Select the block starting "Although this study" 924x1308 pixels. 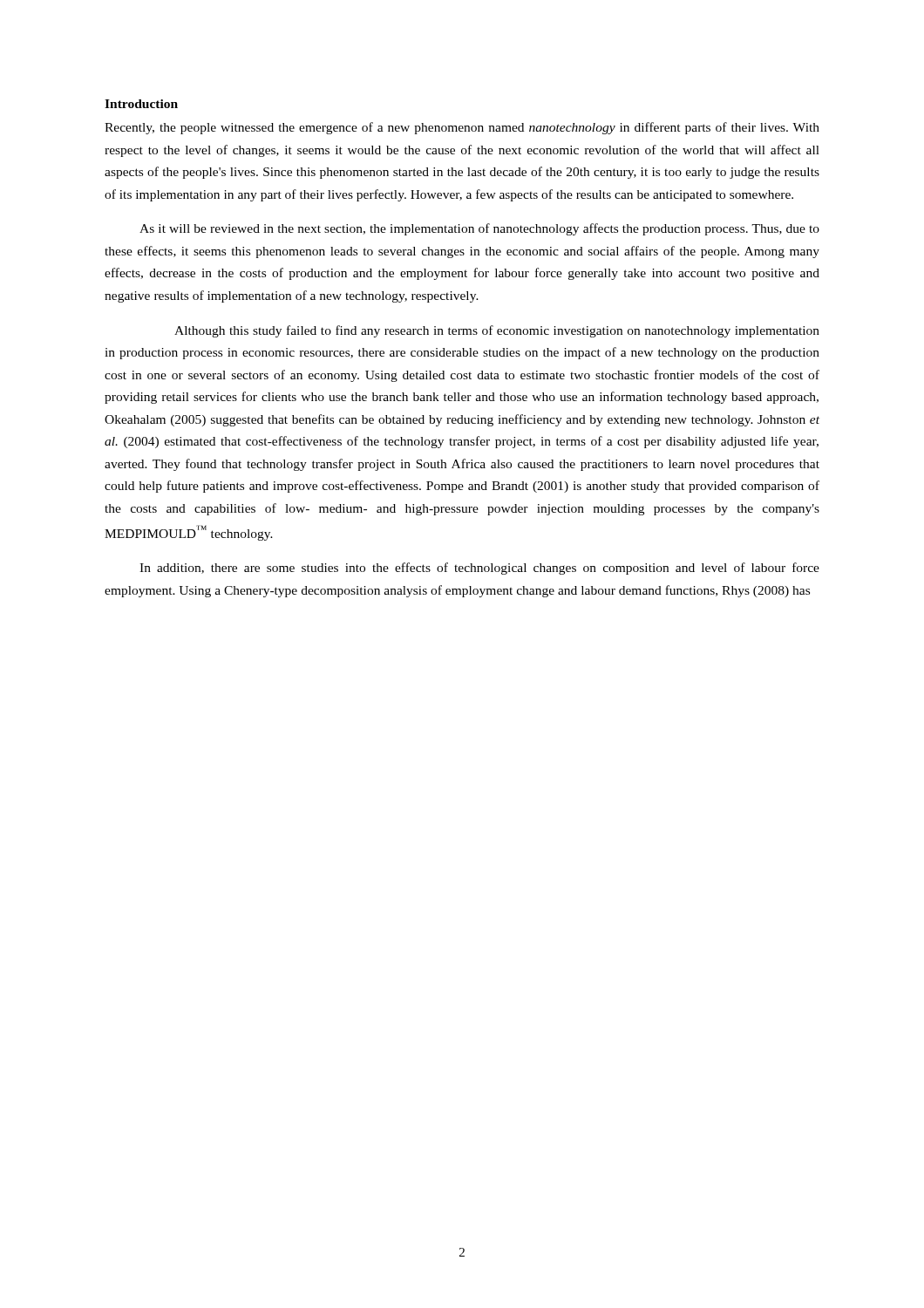point(462,431)
